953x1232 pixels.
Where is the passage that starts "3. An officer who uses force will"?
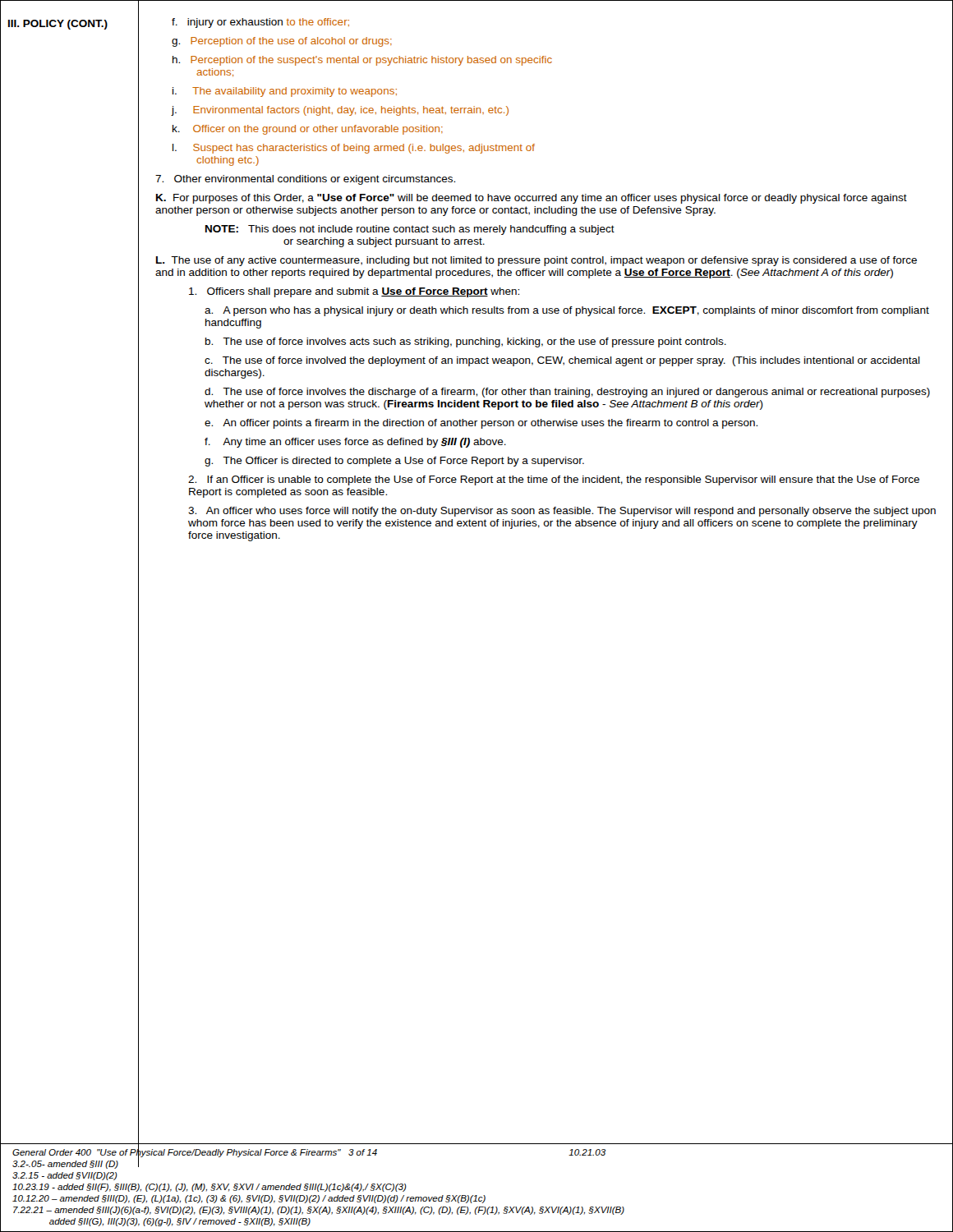tap(562, 523)
